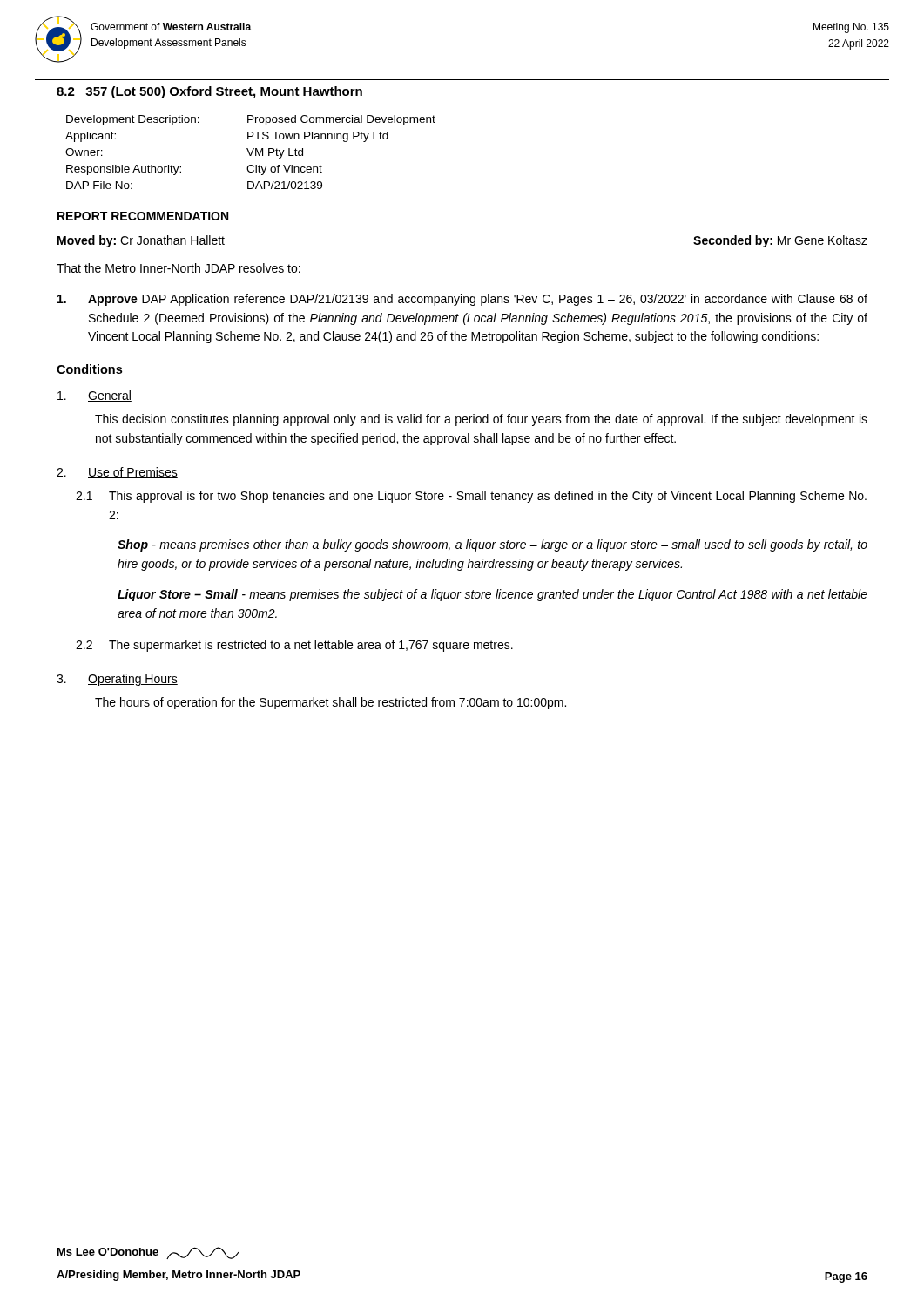Click on the passage starting "Moved by: Cr Jonathan Hallett Seconded by: Mr"
Screen dimensions: 1307x924
(141, 241)
